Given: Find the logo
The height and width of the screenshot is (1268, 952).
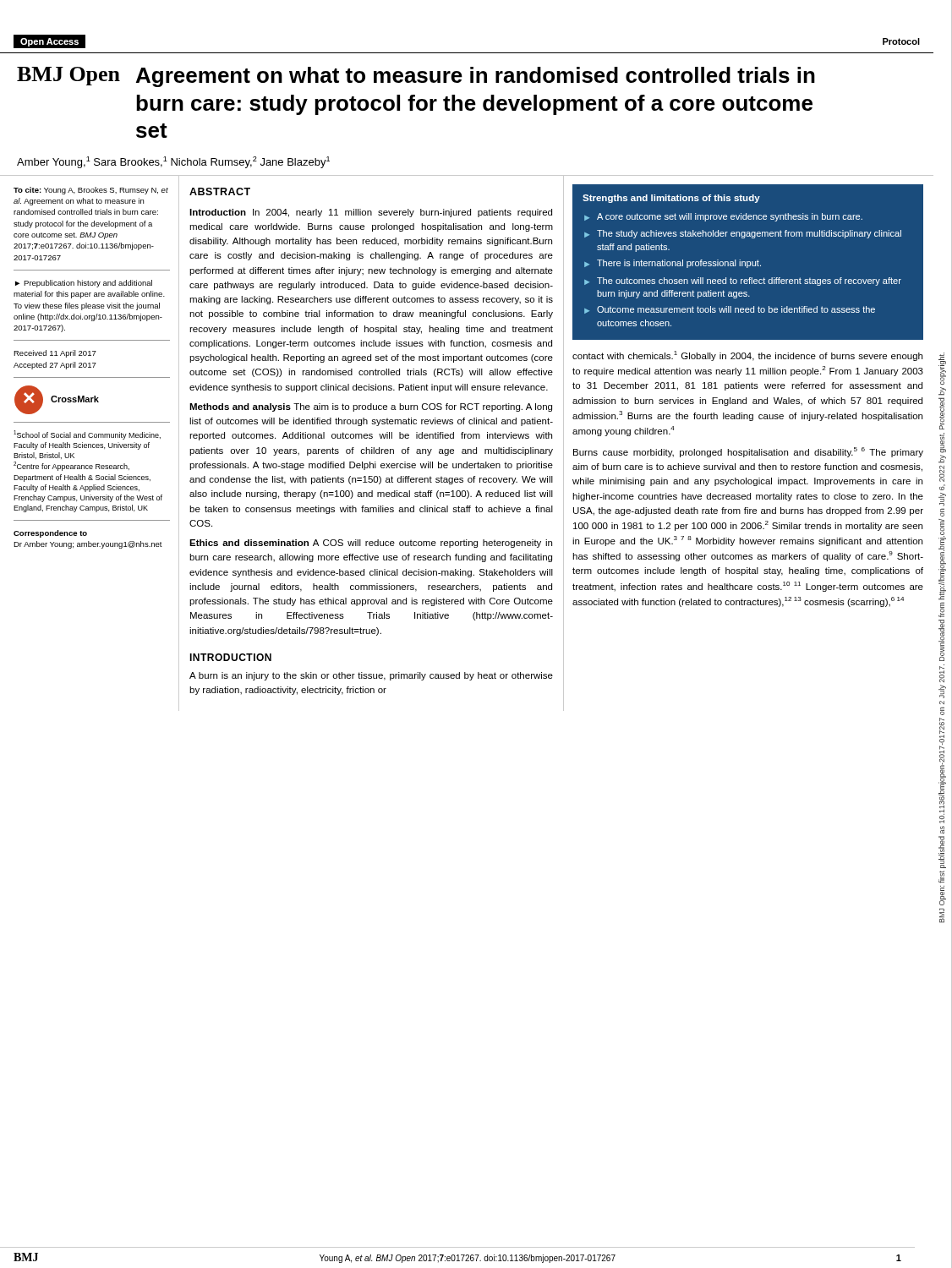Looking at the screenshot, I should point(92,400).
